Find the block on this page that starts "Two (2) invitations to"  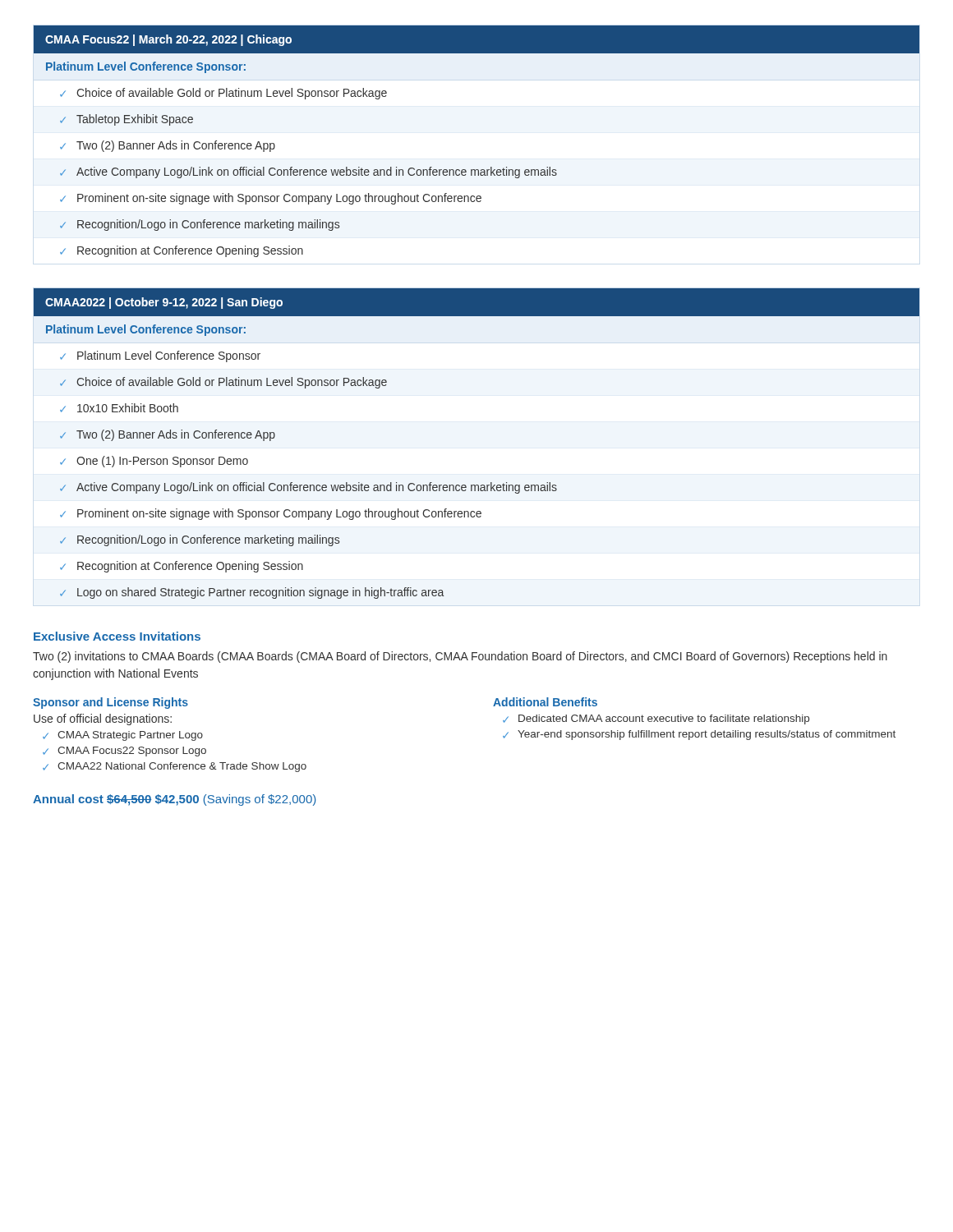coord(460,665)
